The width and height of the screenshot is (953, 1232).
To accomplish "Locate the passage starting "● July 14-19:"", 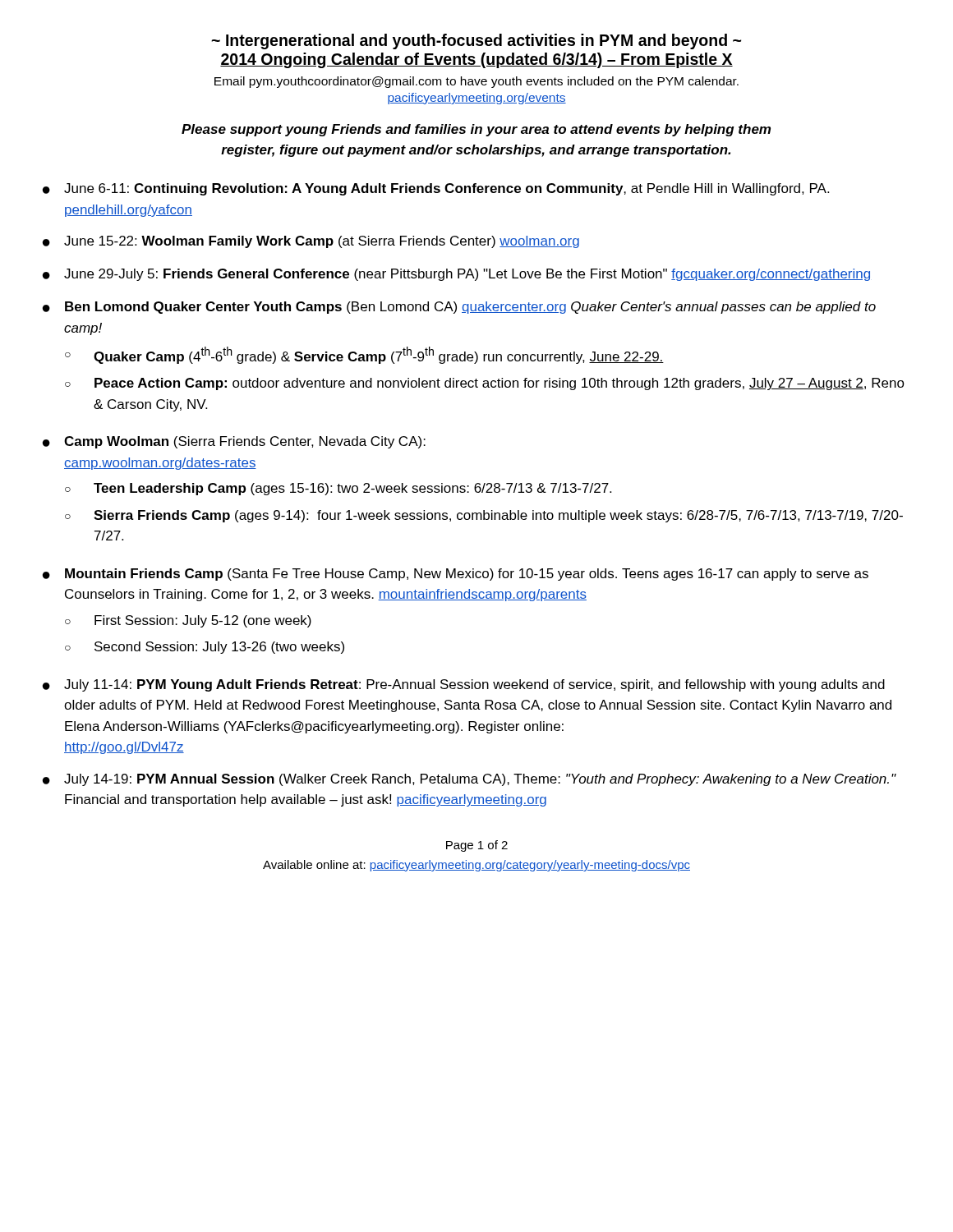I will click(476, 790).
